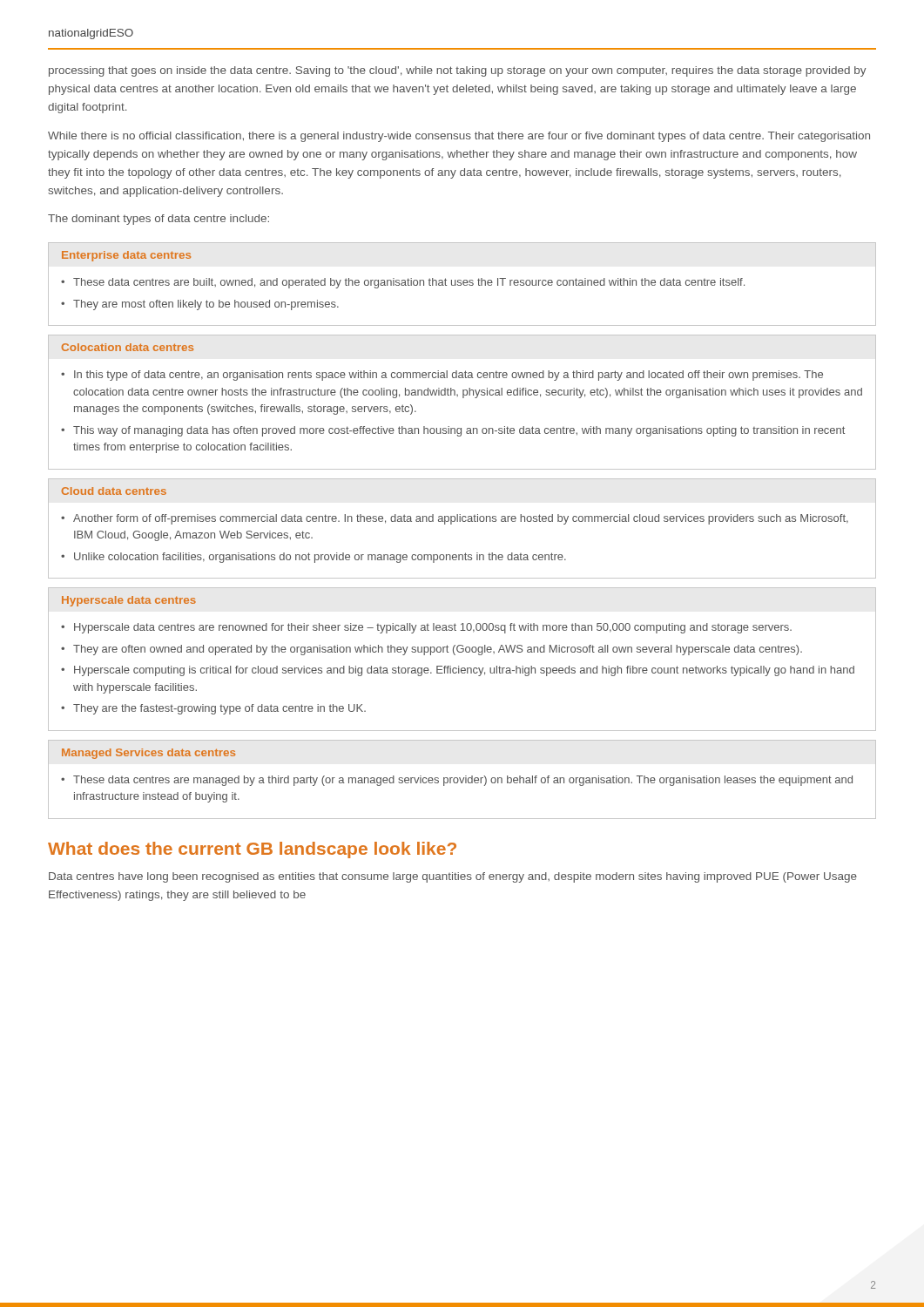Viewport: 924px width, 1307px height.
Task: Find the list item containing "• They are most"
Action: (200, 305)
